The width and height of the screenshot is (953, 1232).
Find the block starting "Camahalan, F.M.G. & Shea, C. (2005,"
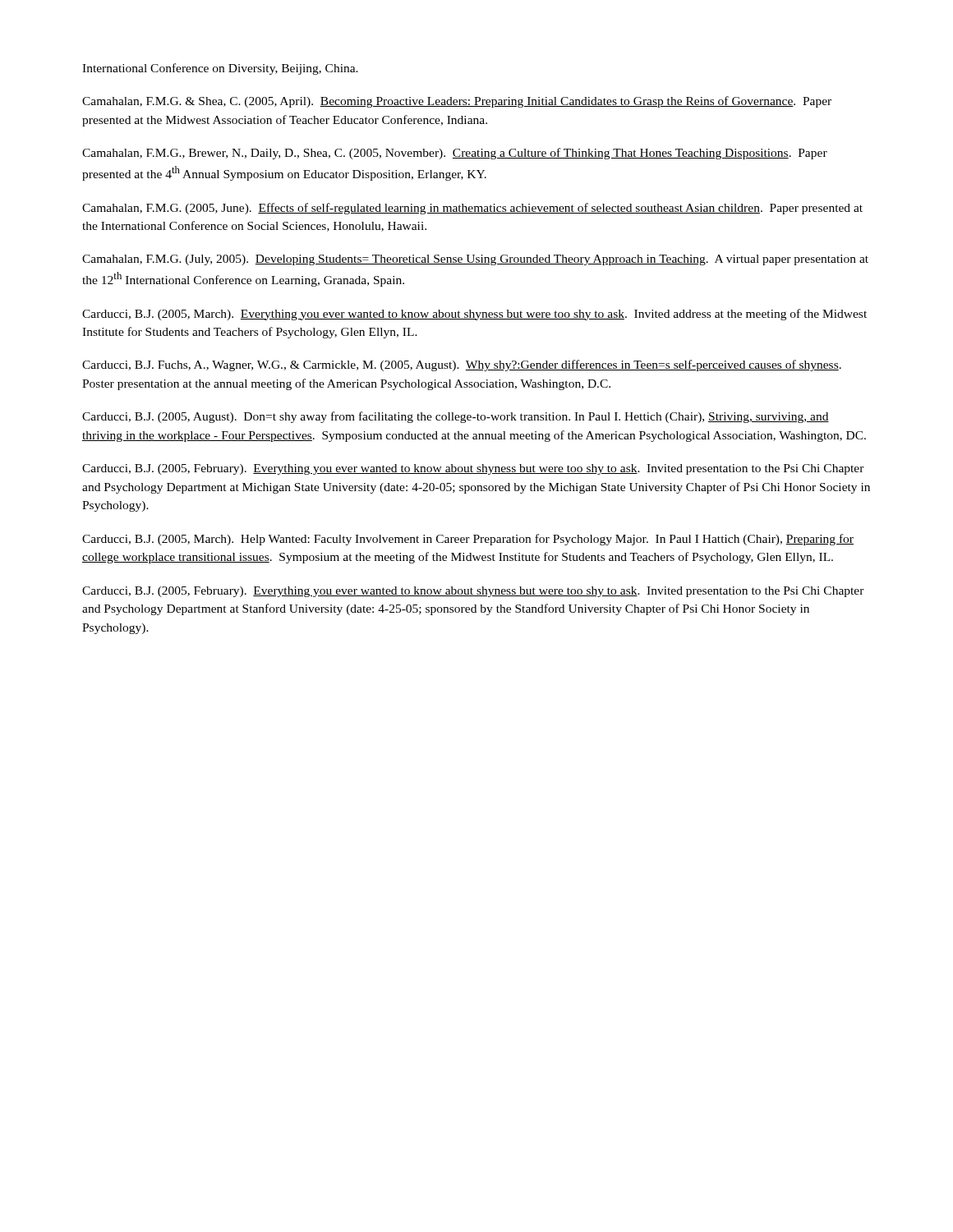457,110
